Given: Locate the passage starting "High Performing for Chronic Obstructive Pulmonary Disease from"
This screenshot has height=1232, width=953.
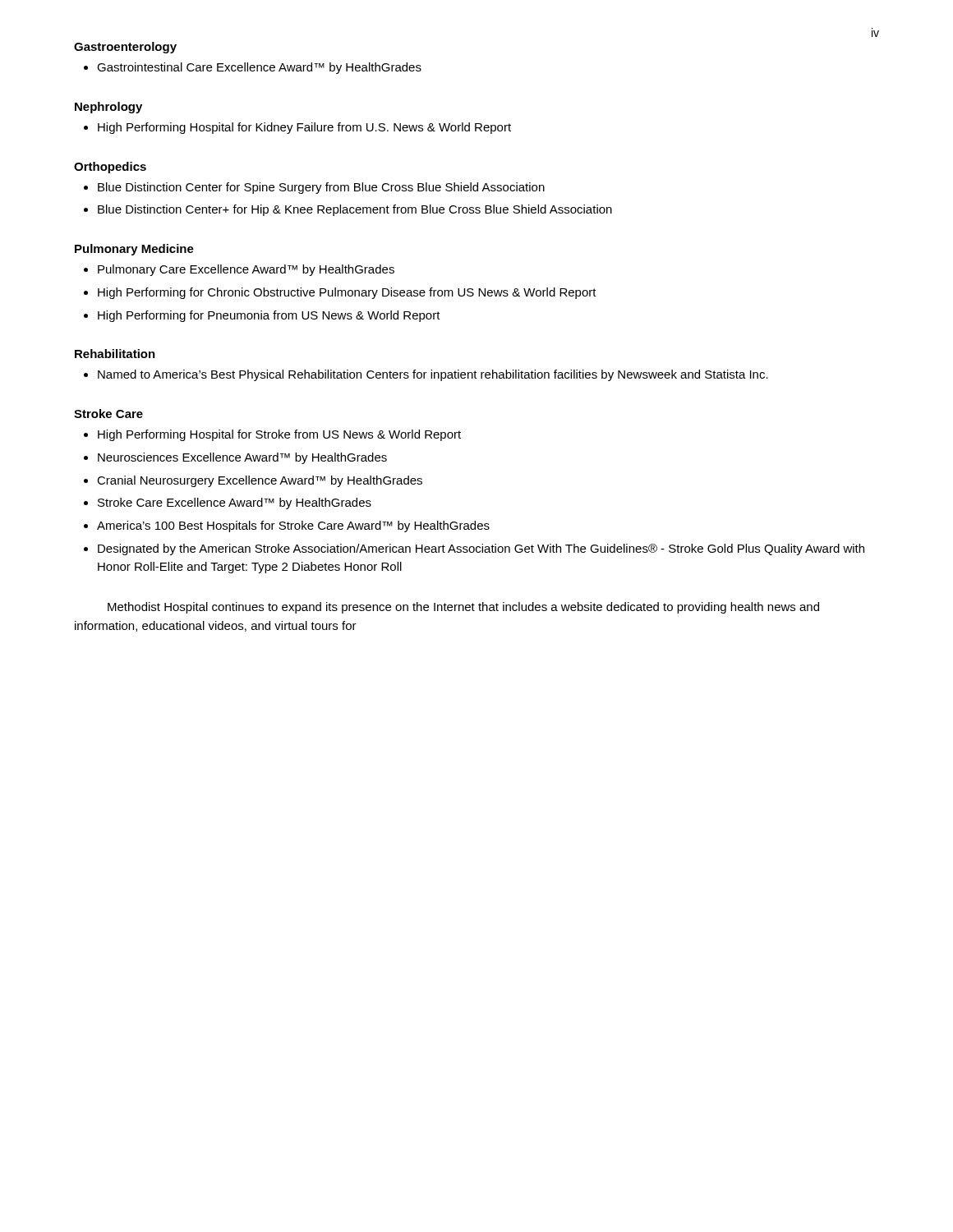Looking at the screenshot, I should pyautogui.click(x=346, y=292).
